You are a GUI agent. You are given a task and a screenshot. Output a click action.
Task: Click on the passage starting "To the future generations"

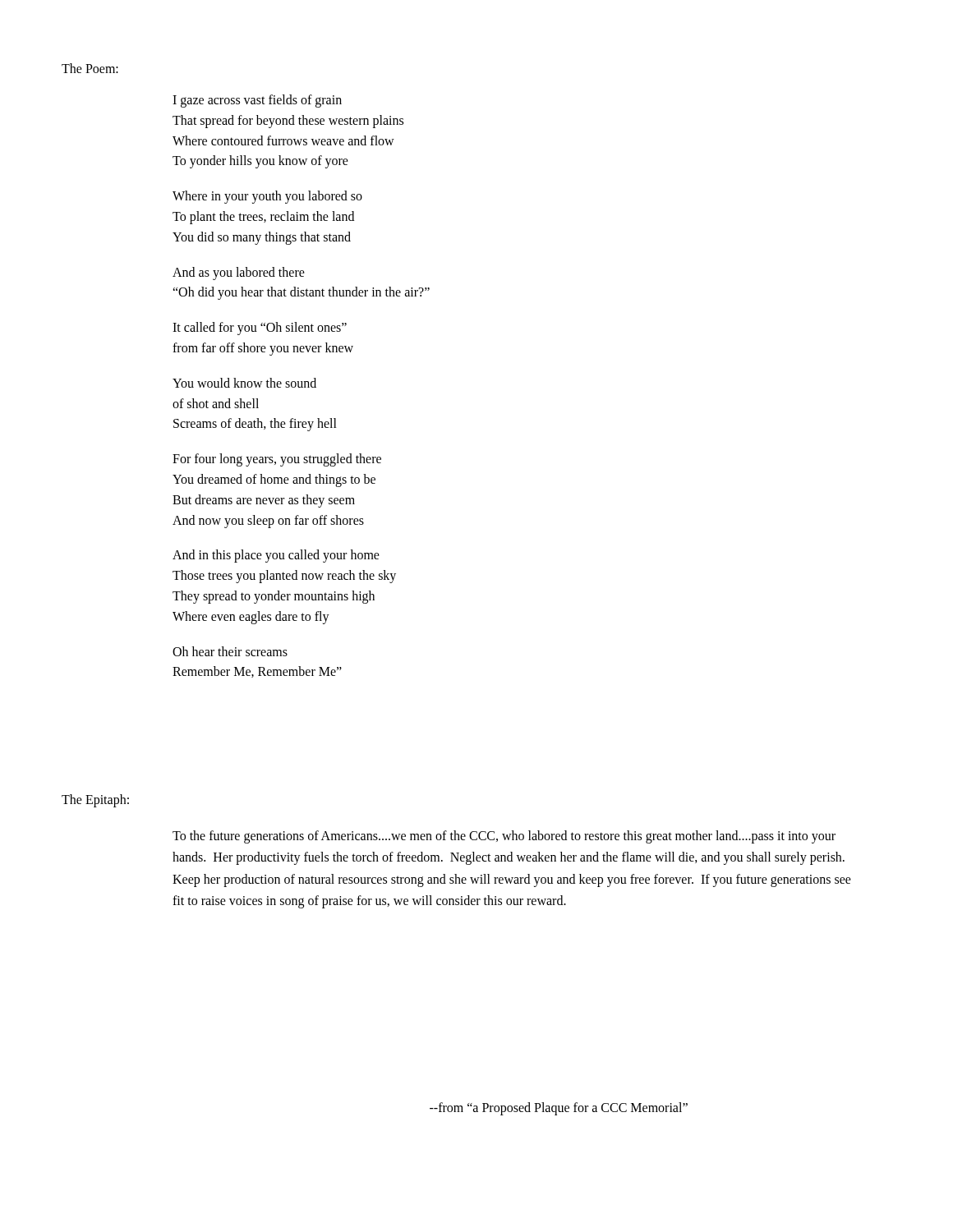coord(512,868)
